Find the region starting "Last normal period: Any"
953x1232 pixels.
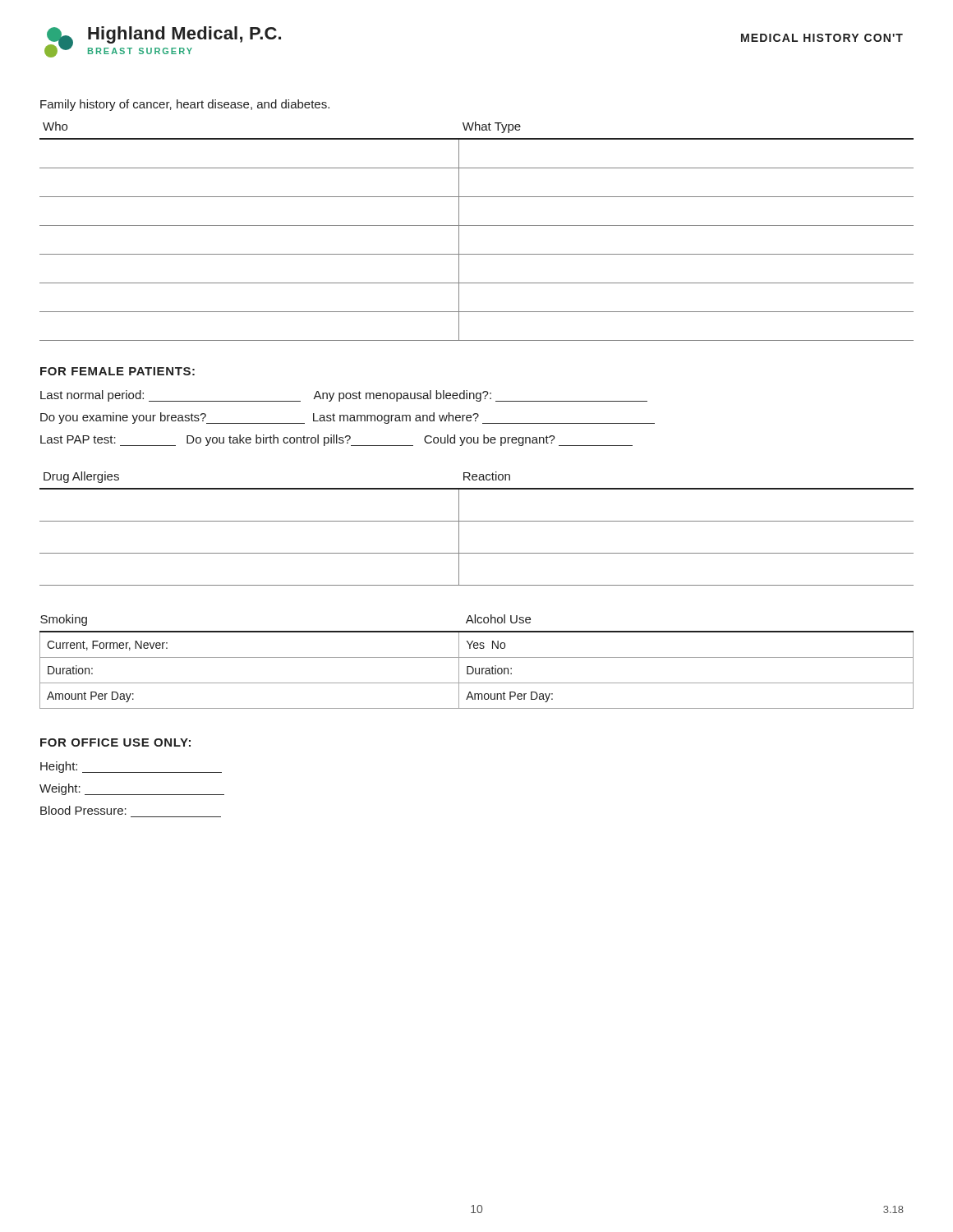(x=344, y=395)
